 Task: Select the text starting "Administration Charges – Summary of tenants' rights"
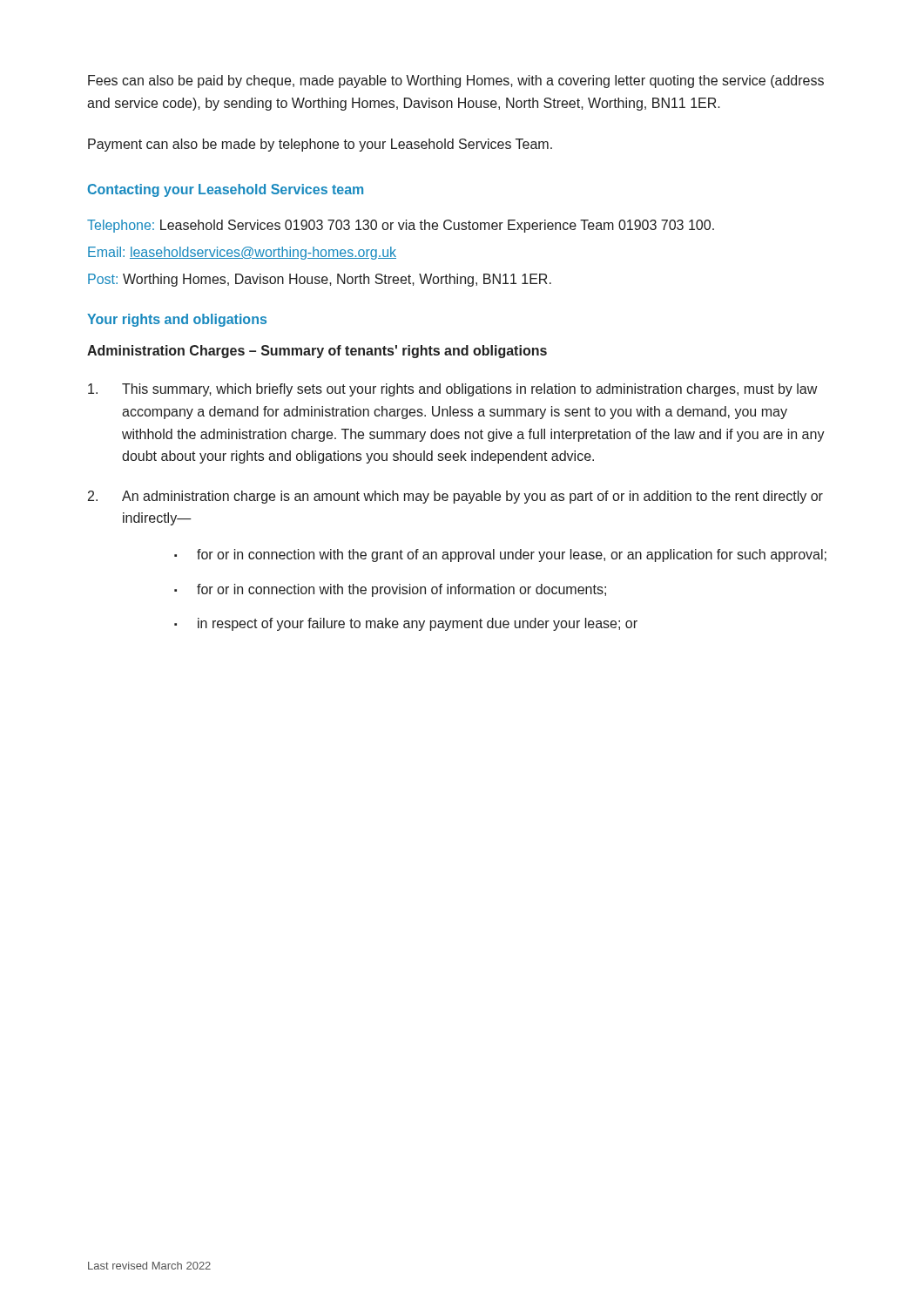(x=317, y=351)
